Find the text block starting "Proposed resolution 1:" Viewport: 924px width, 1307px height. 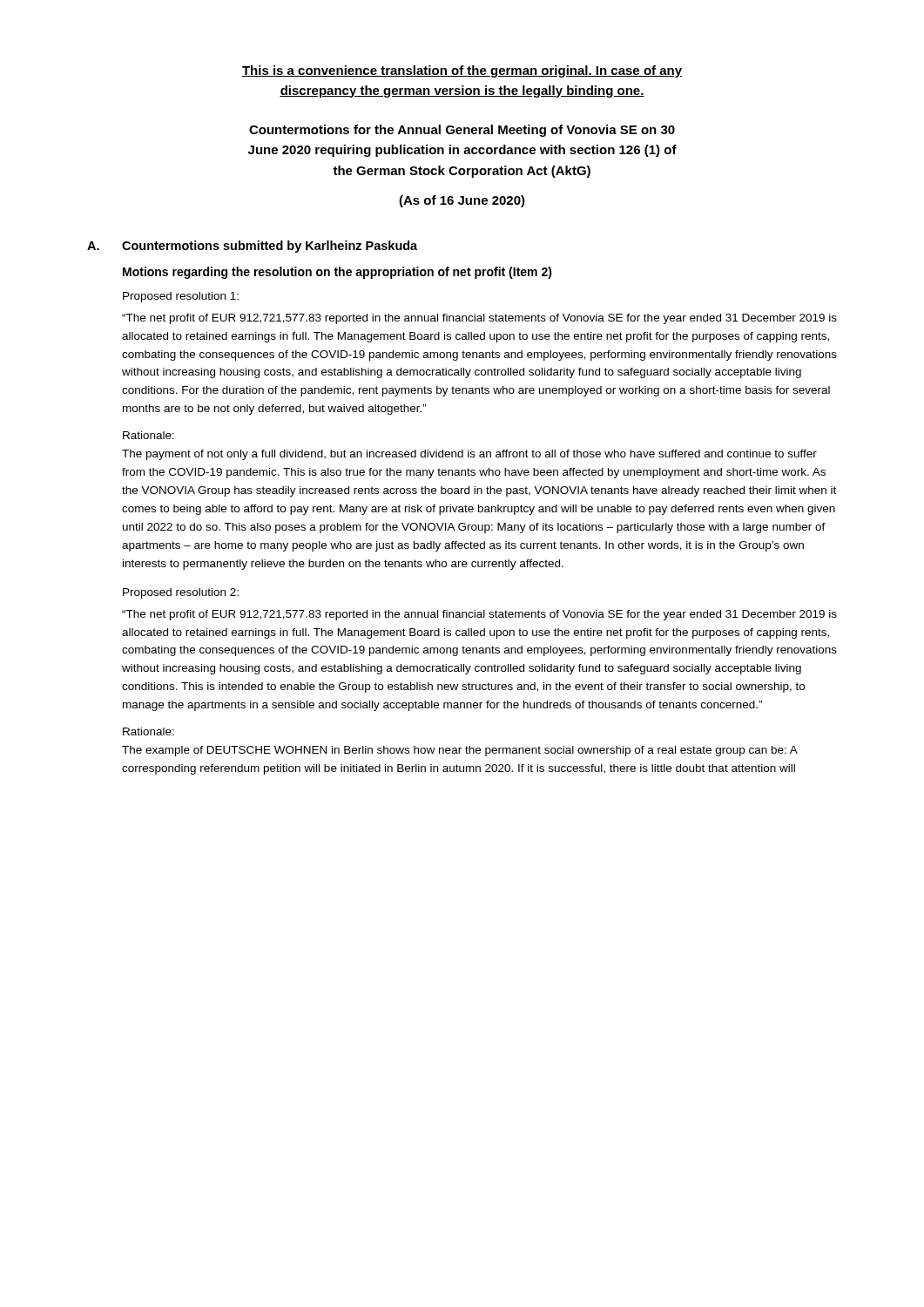pyautogui.click(x=181, y=296)
